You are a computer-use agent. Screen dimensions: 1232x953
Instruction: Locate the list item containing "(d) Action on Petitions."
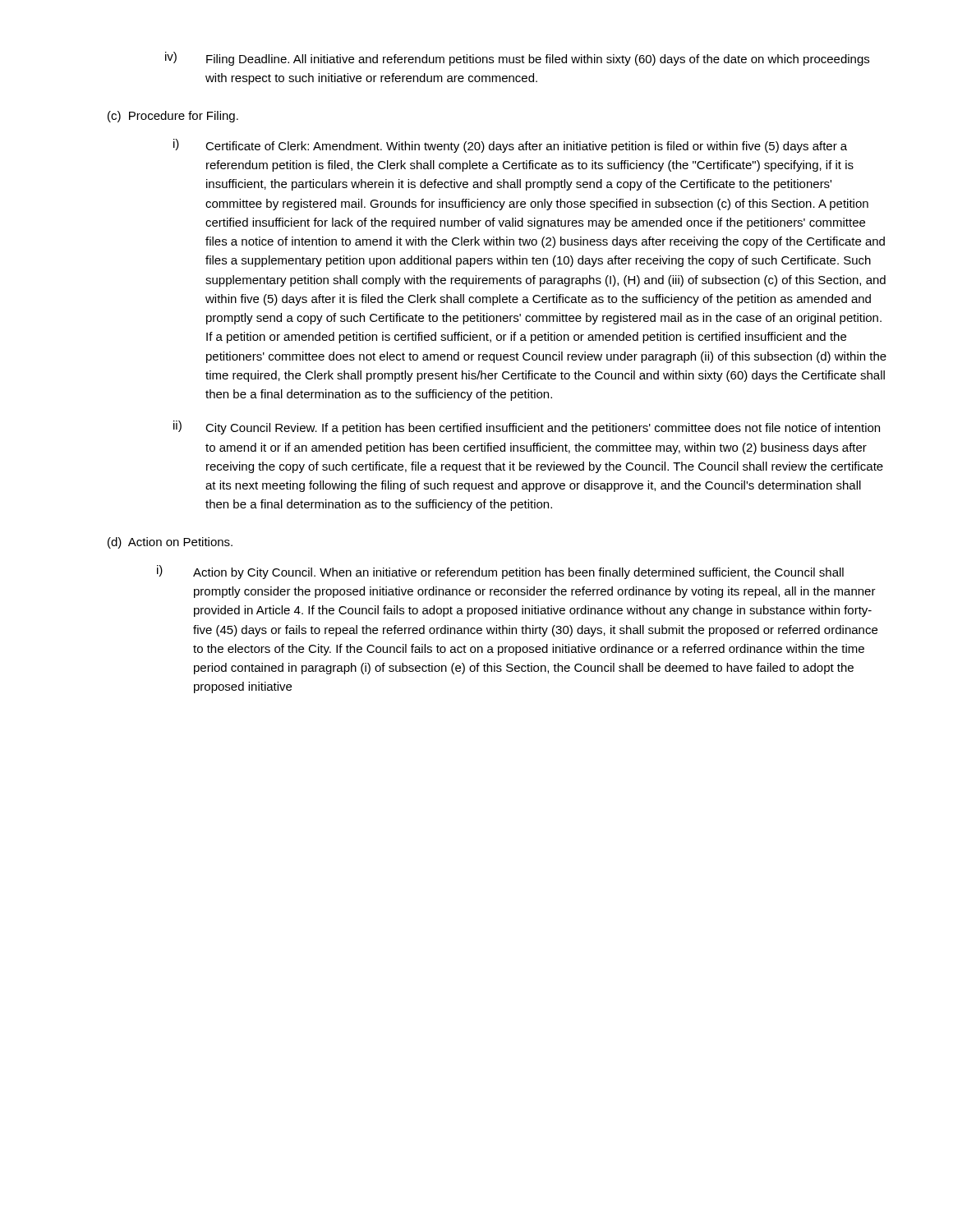coord(170,543)
